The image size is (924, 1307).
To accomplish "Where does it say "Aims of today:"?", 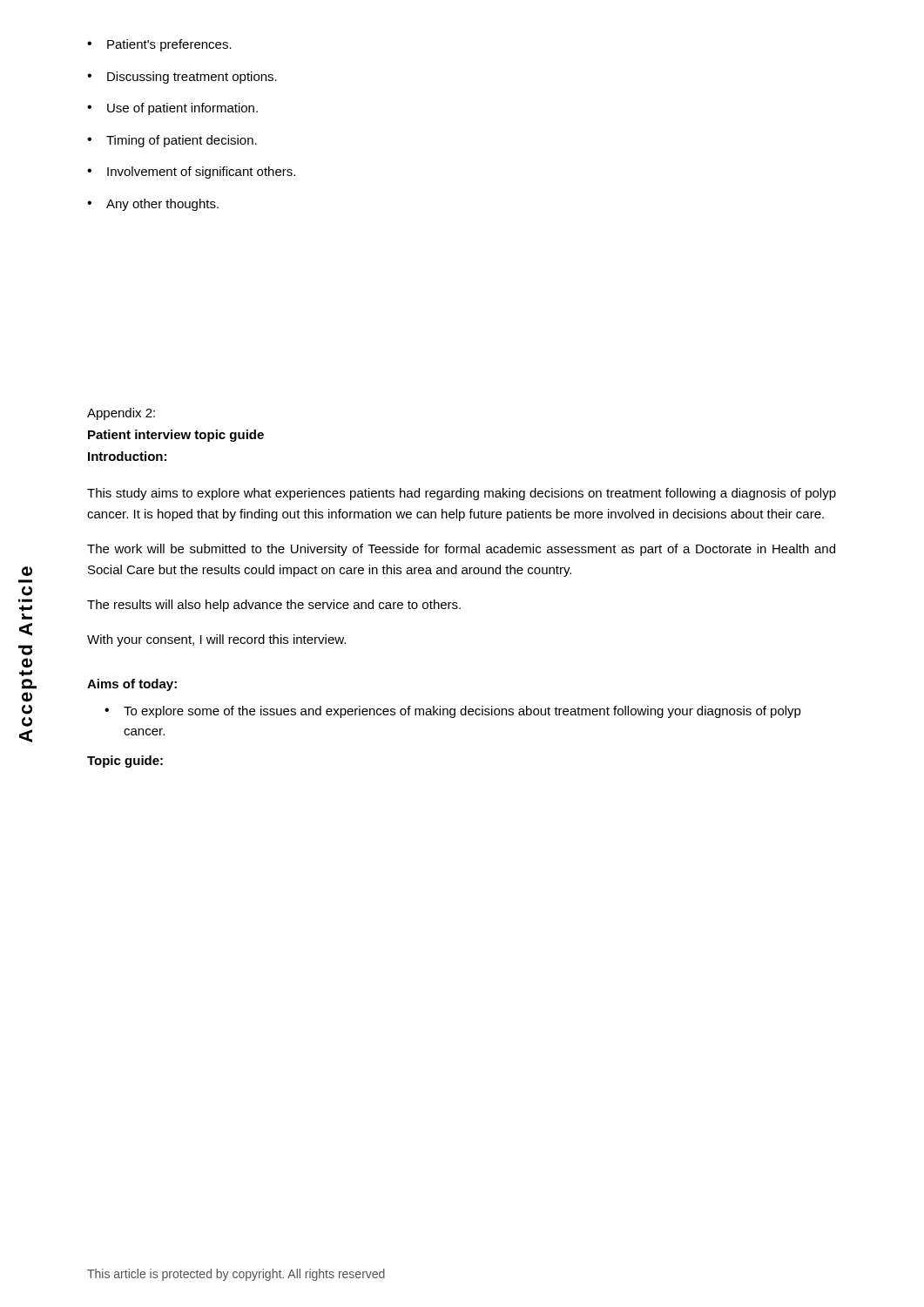I will pos(132,684).
